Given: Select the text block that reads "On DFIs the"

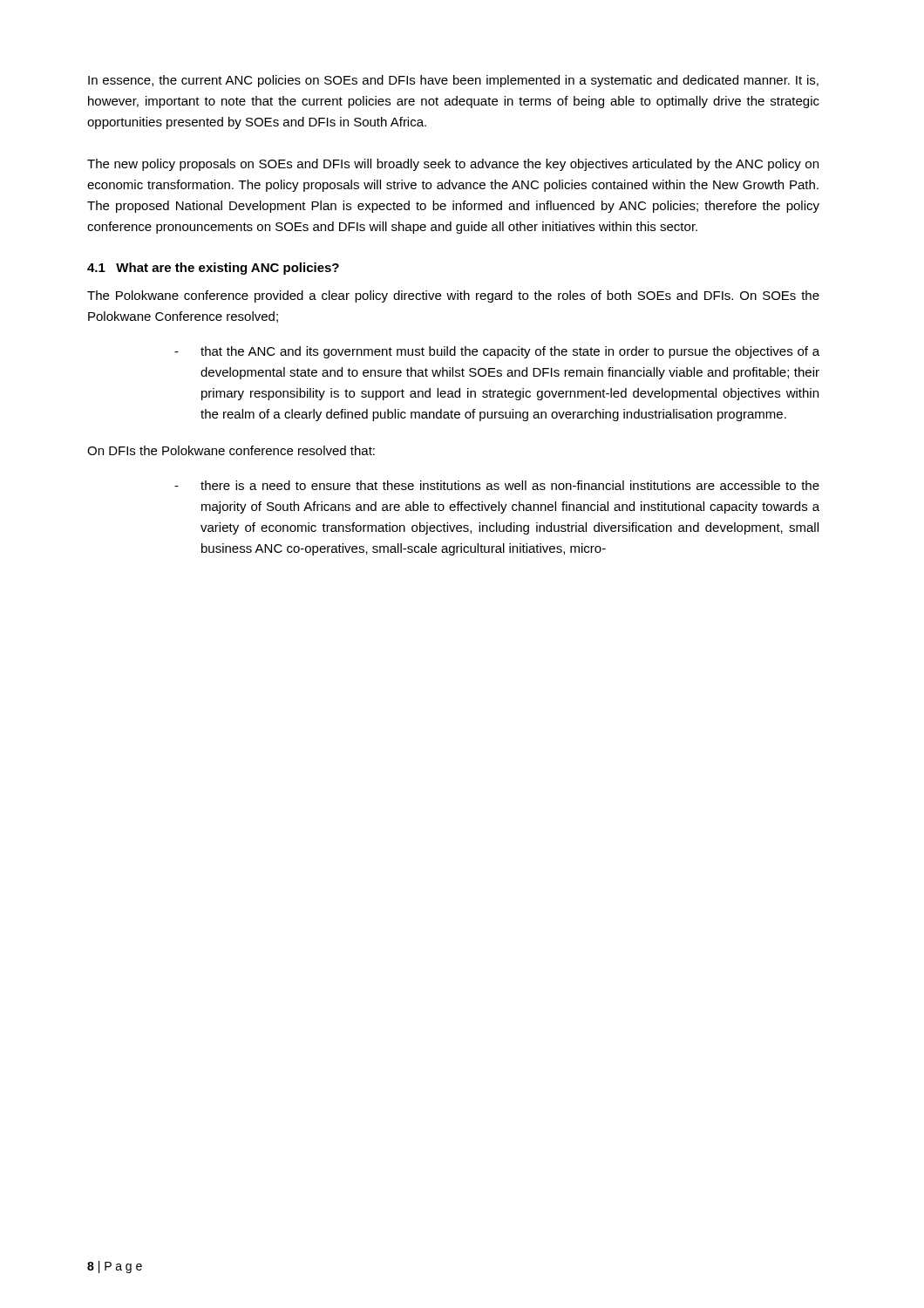Looking at the screenshot, I should tap(231, 450).
